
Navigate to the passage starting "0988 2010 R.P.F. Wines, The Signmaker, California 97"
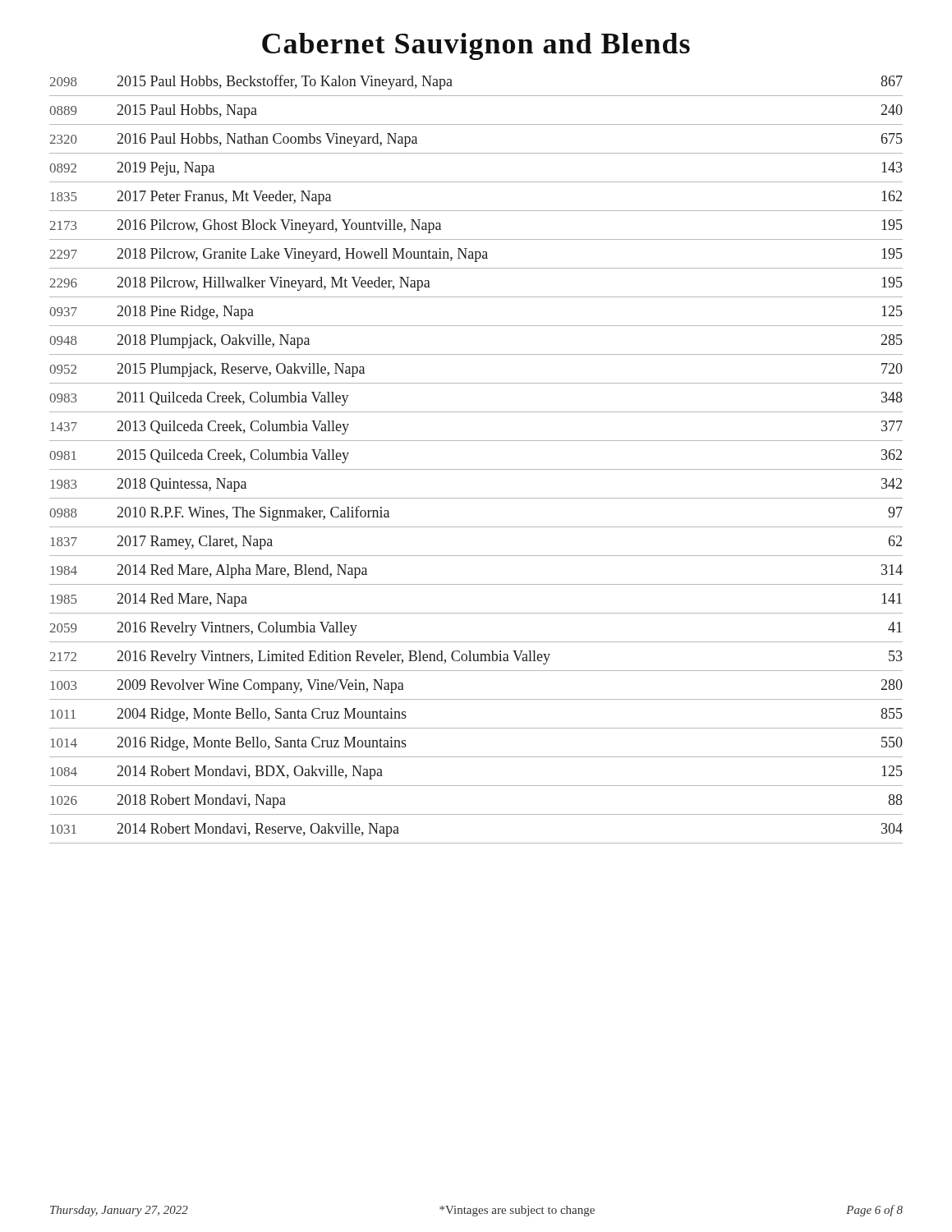pyautogui.click(x=263, y=513)
